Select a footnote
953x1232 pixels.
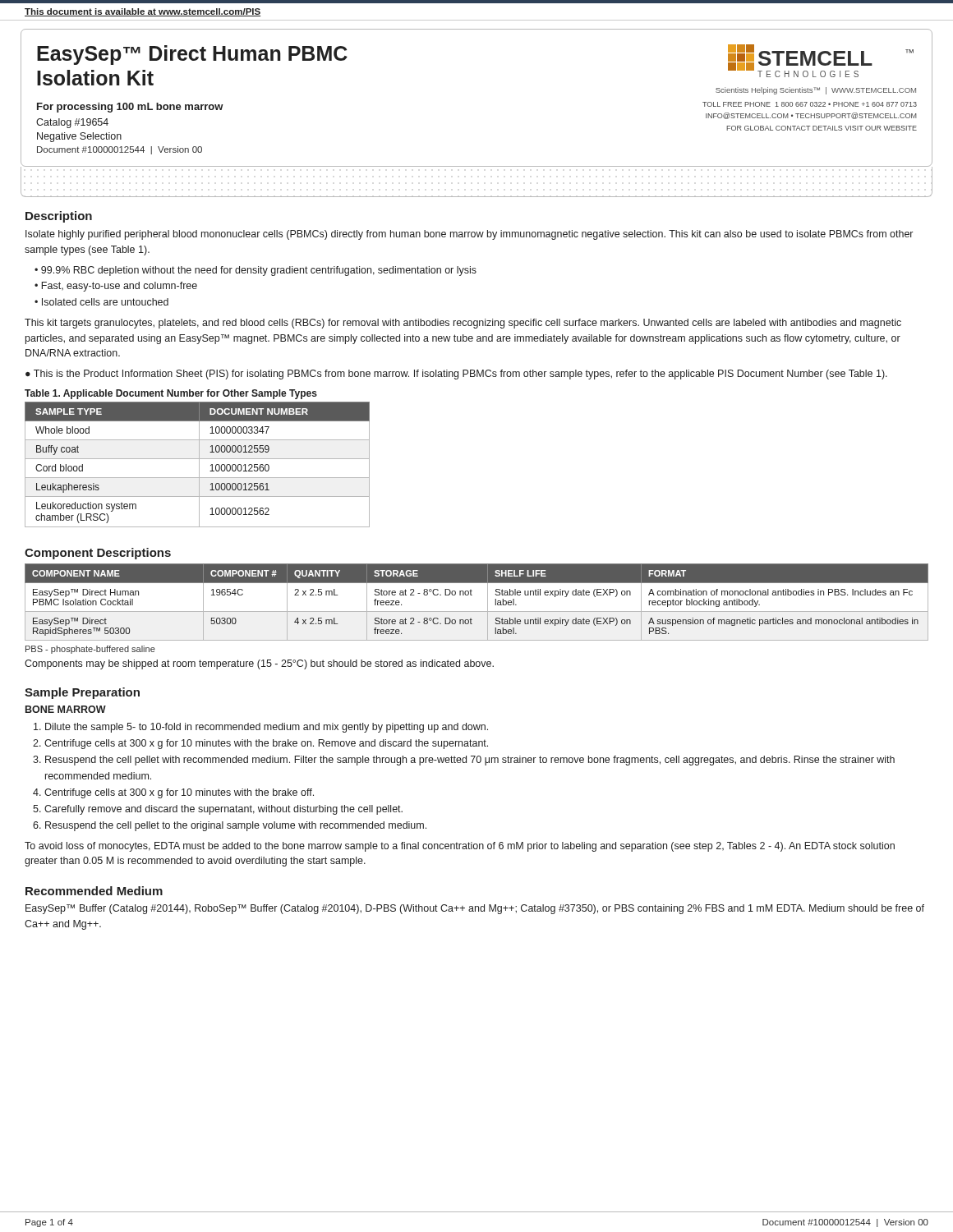(x=90, y=649)
